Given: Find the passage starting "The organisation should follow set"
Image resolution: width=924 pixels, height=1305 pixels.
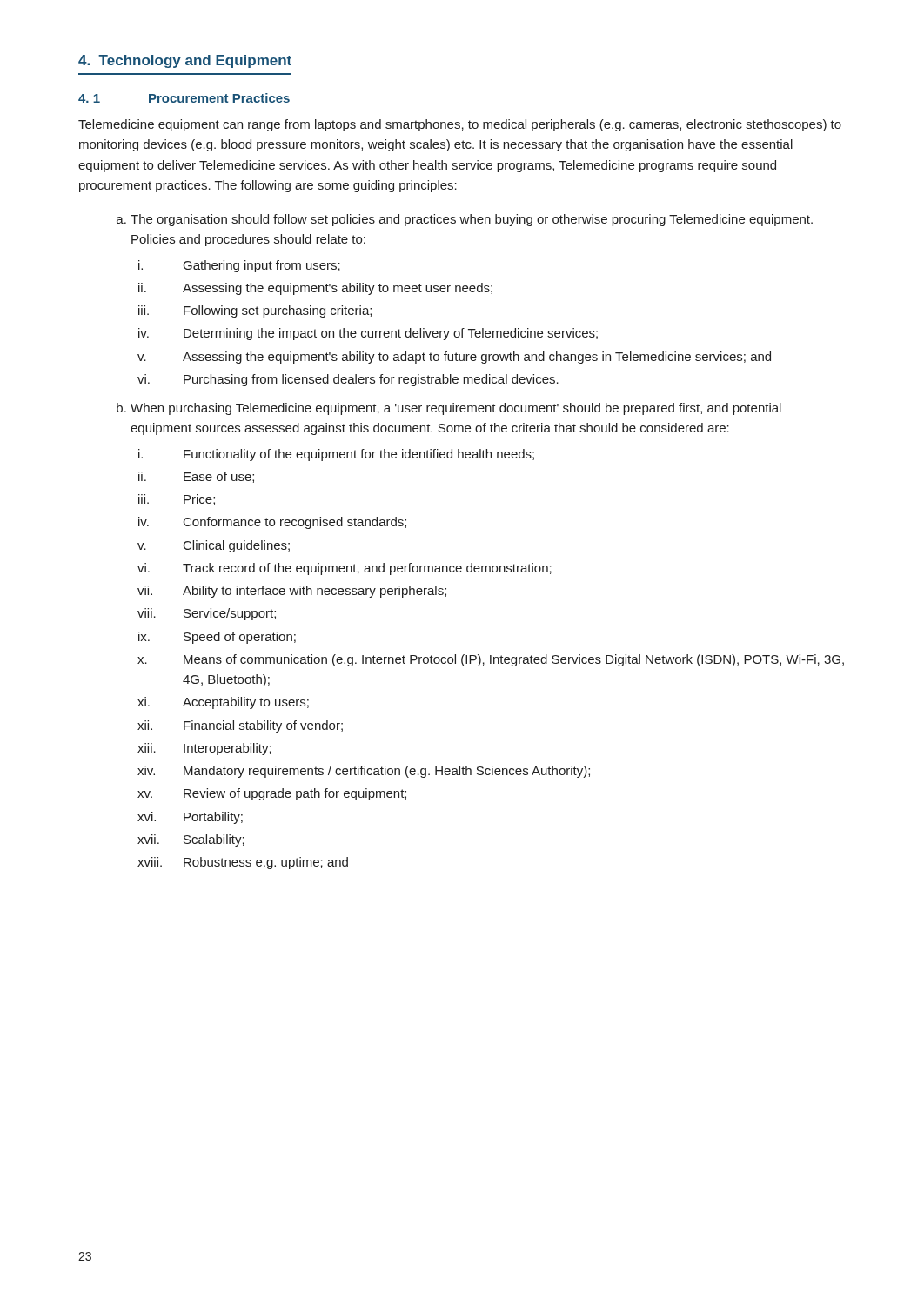Looking at the screenshot, I should click(462, 299).
